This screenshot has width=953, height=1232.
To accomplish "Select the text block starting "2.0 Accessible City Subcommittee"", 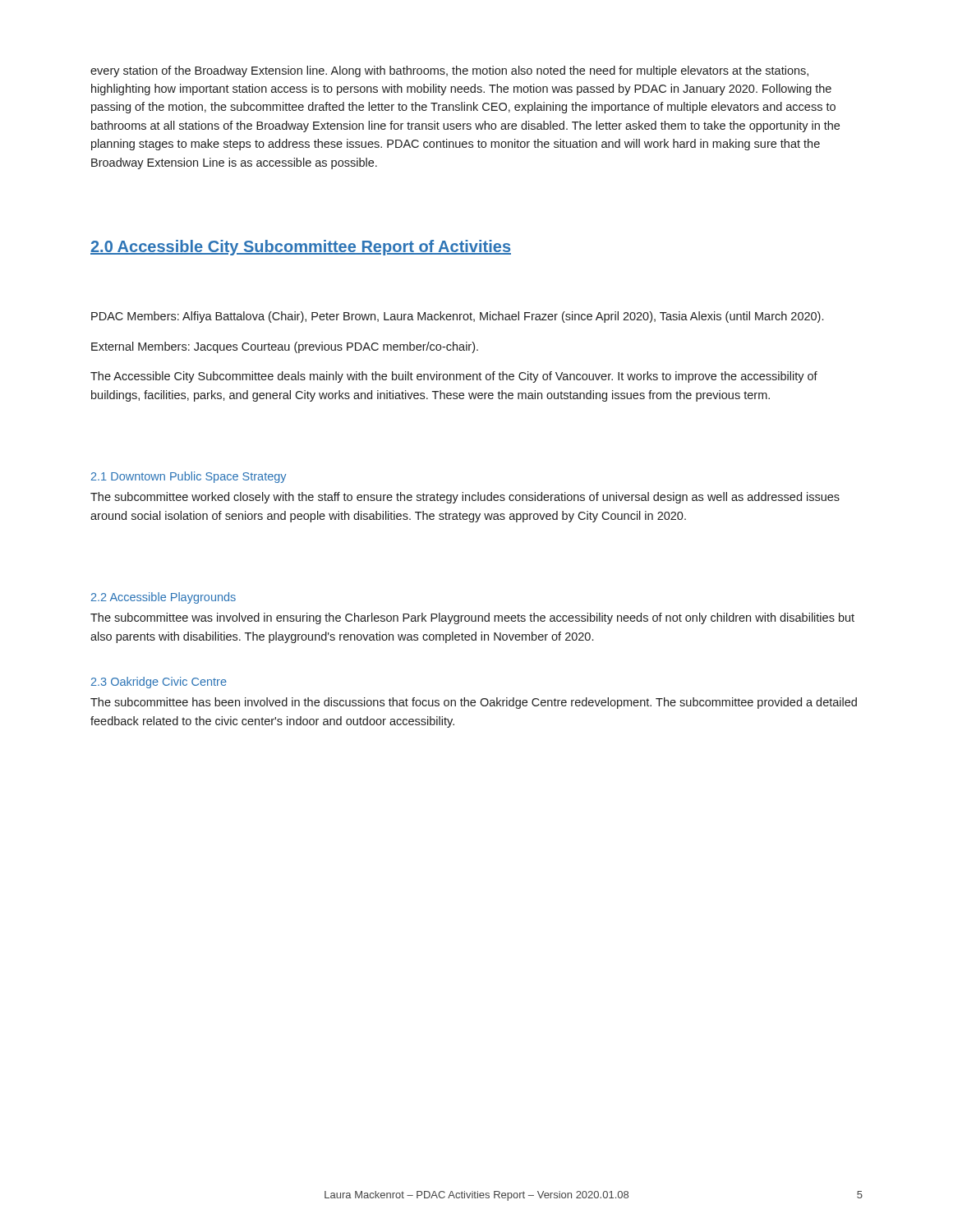I will (301, 247).
